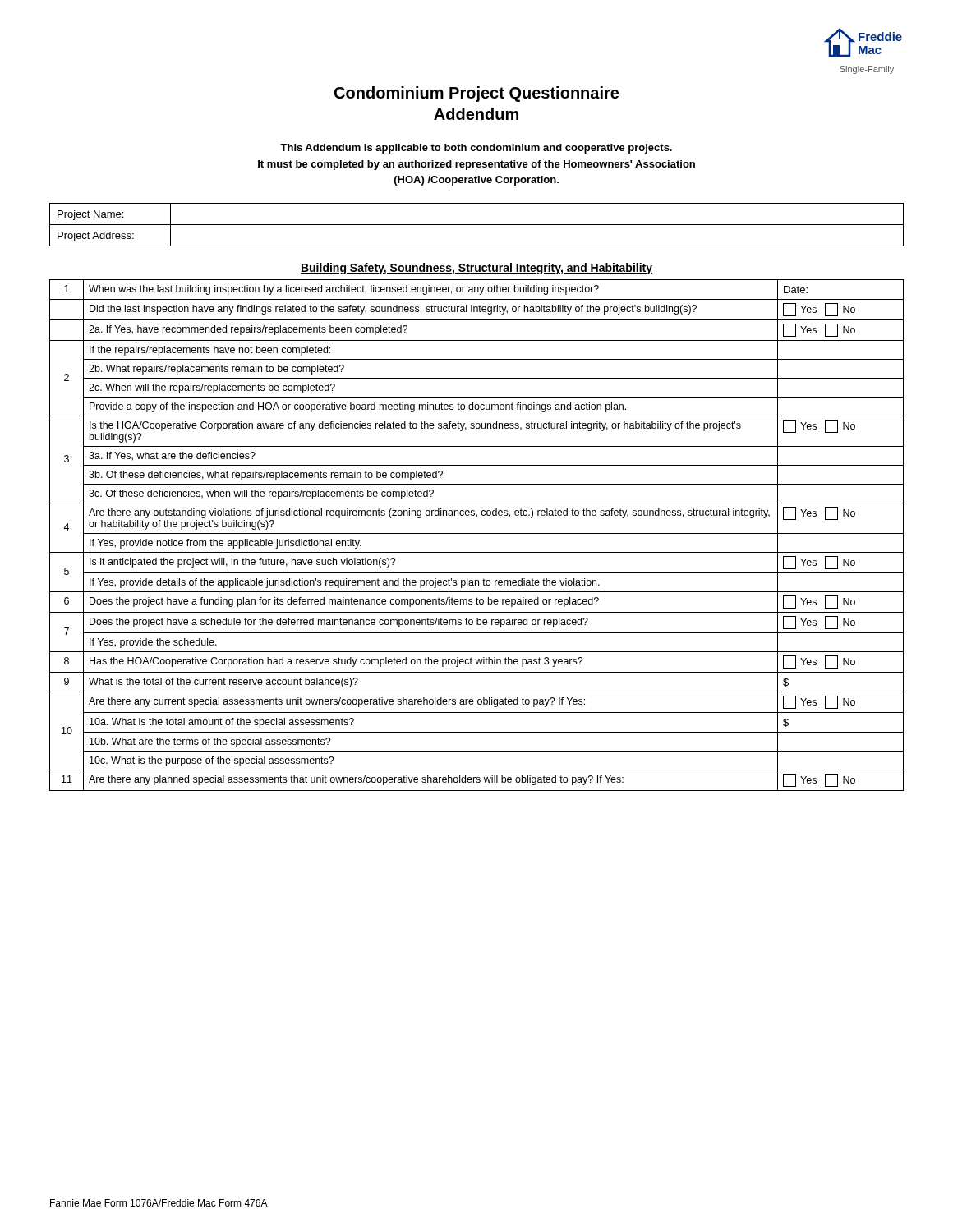Find the title

476,103
